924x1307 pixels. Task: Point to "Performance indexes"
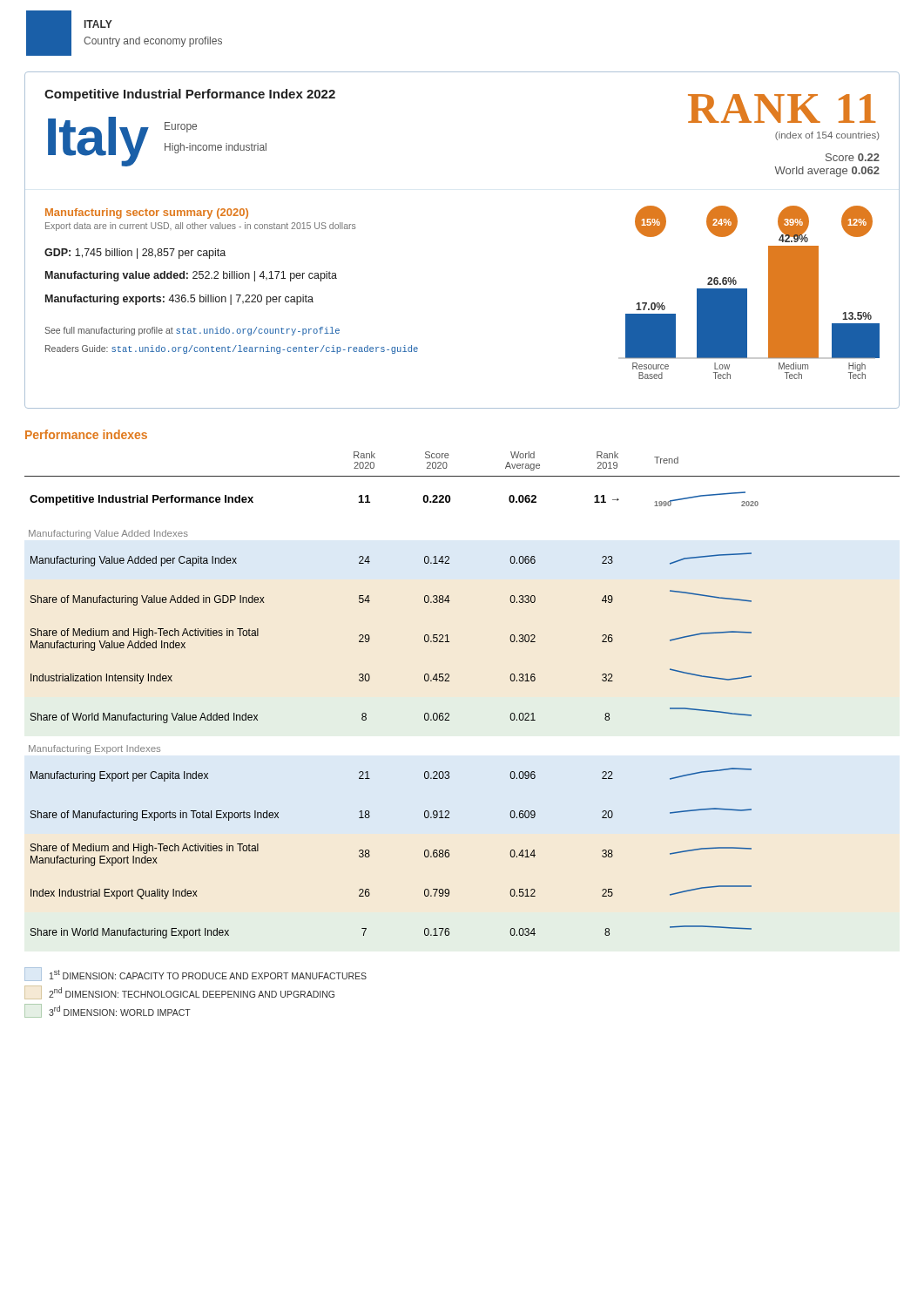[x=86, y=435]
